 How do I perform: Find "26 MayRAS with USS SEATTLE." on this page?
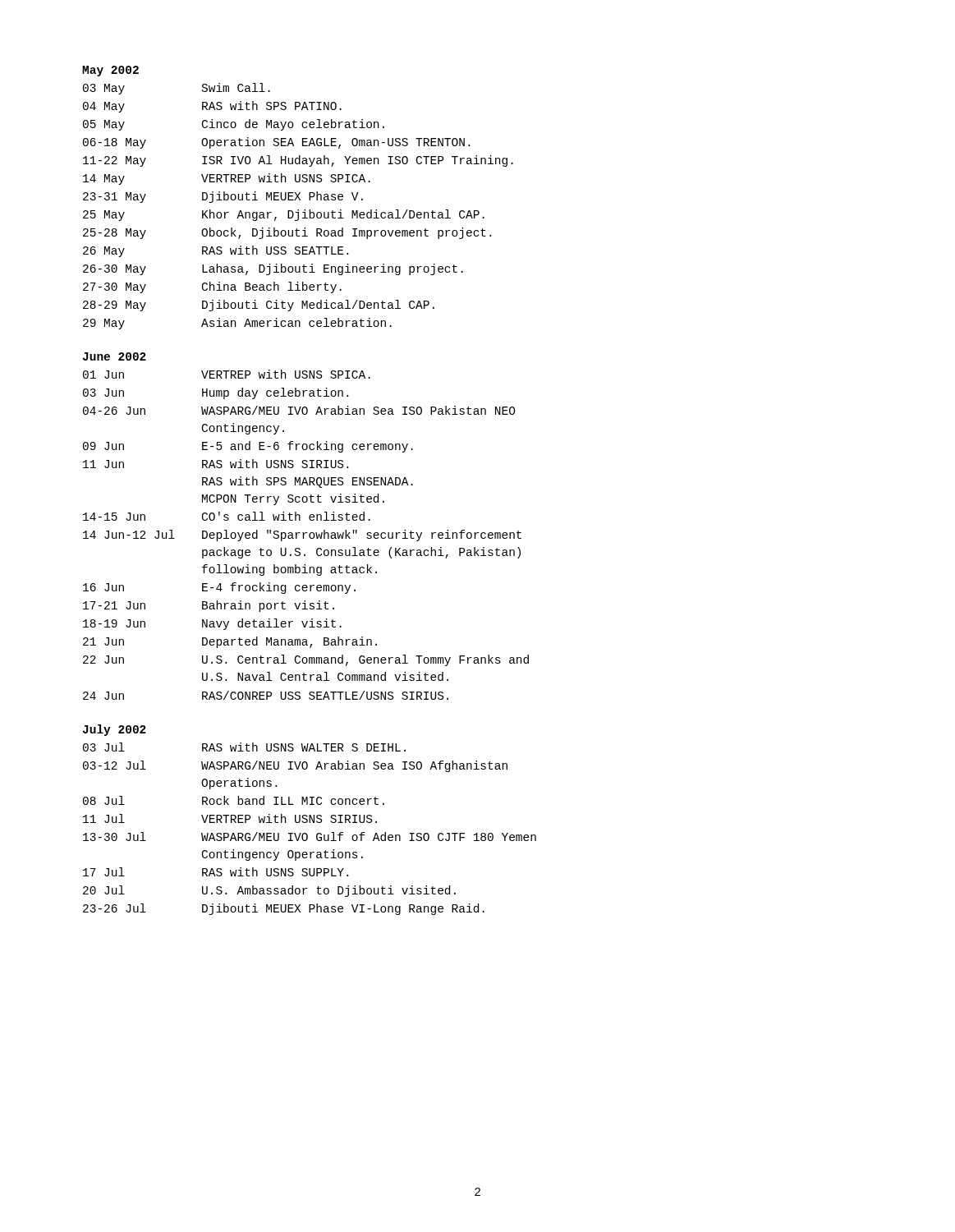pyautogui.click(x=216, y=251)
